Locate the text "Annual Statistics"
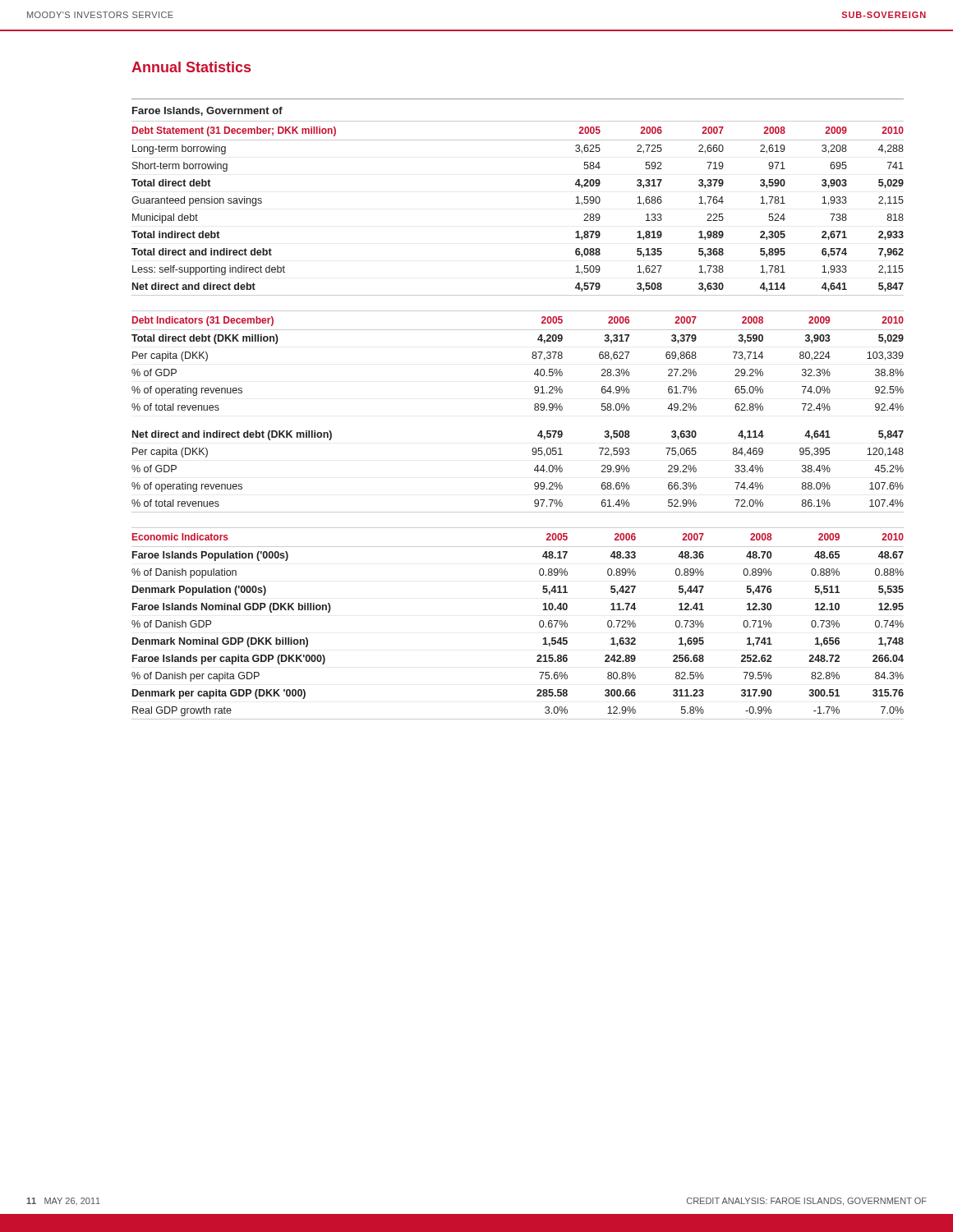 pyautogui.click(x=191, y=67)
